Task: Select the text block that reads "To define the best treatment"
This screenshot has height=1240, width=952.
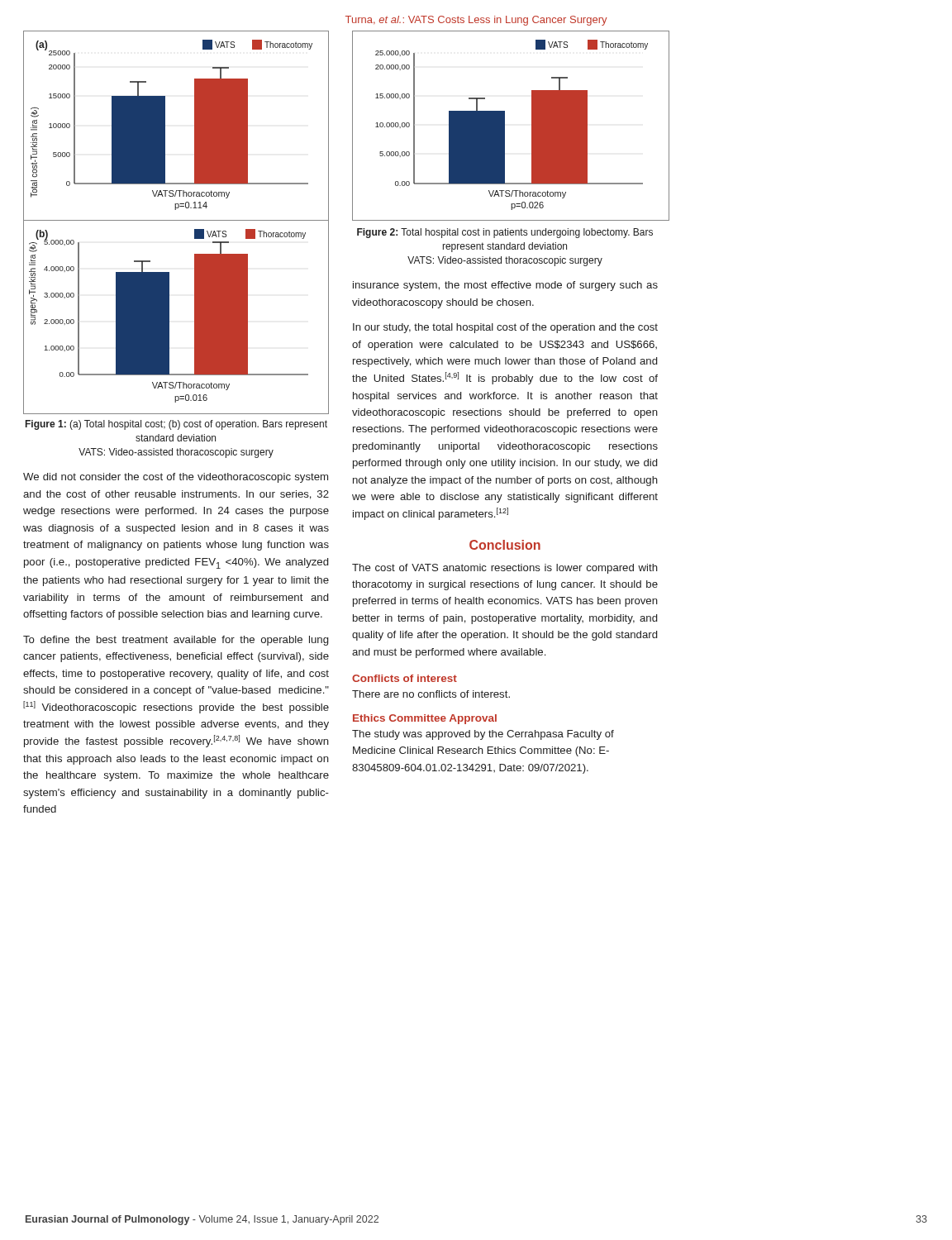Action: pyautogui.click(x=176, y=724)
